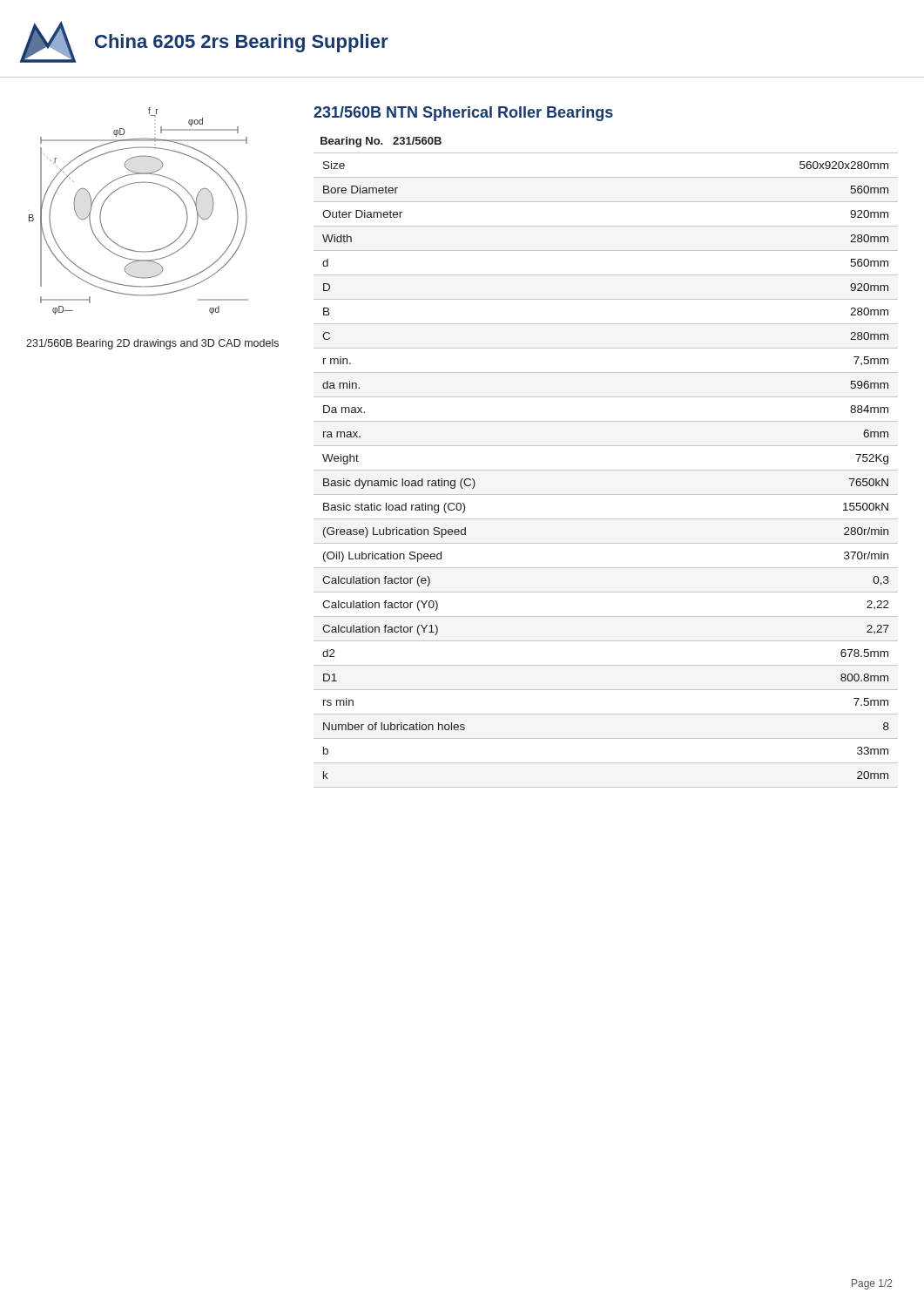Screen dimensions: 1307x924
Task: Point to the caption beginning "231/560B Bearing 2D drawings and 3D CAD"
Action: [153, 343]
